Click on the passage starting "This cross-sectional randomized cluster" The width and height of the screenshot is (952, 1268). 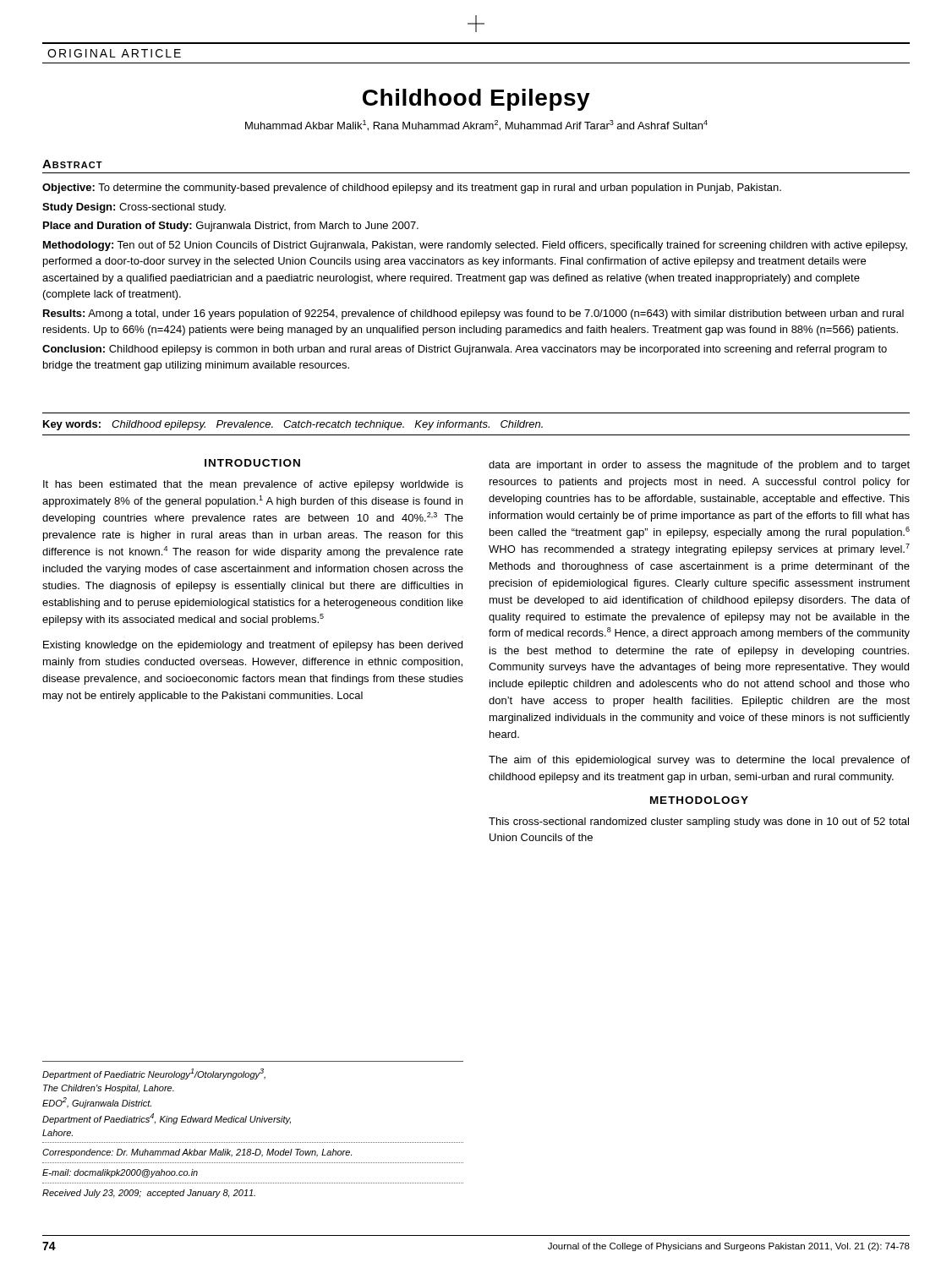click(x=699, y=830)
